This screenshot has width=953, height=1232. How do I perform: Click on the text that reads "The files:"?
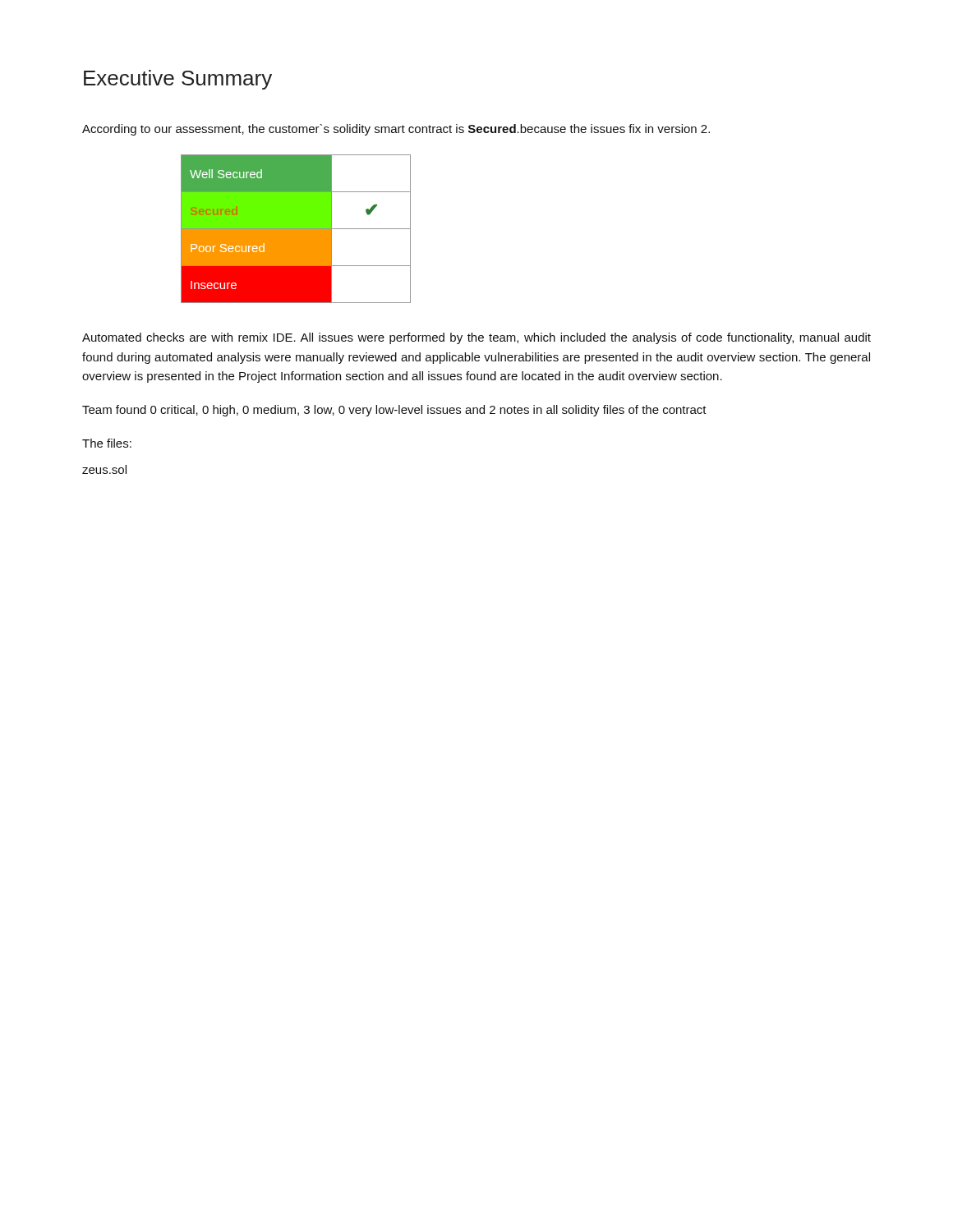click(107, 443)
